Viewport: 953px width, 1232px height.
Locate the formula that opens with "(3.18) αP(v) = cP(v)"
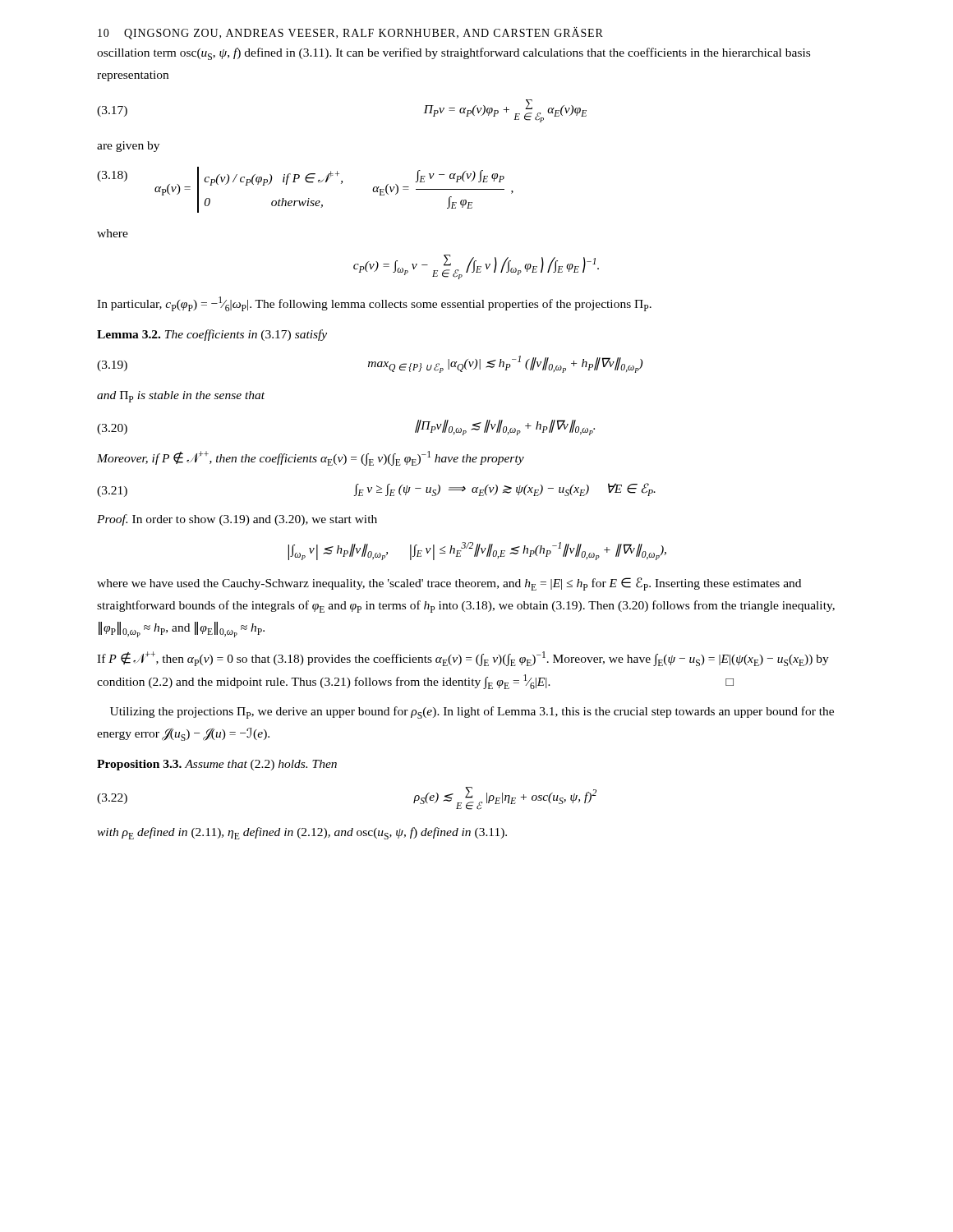(476, 190)
